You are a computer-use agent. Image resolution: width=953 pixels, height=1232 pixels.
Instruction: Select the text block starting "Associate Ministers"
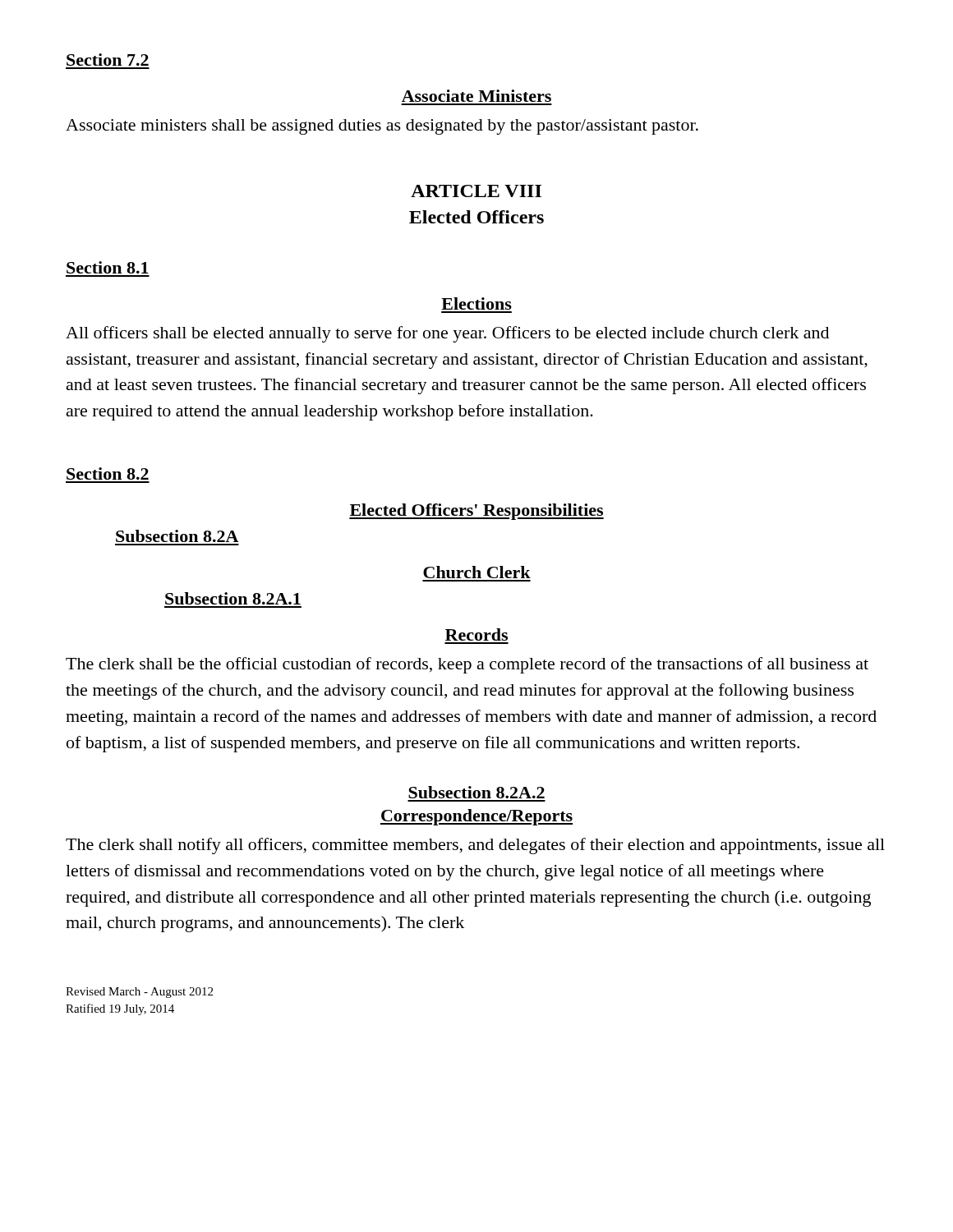(x=476, y=96)
